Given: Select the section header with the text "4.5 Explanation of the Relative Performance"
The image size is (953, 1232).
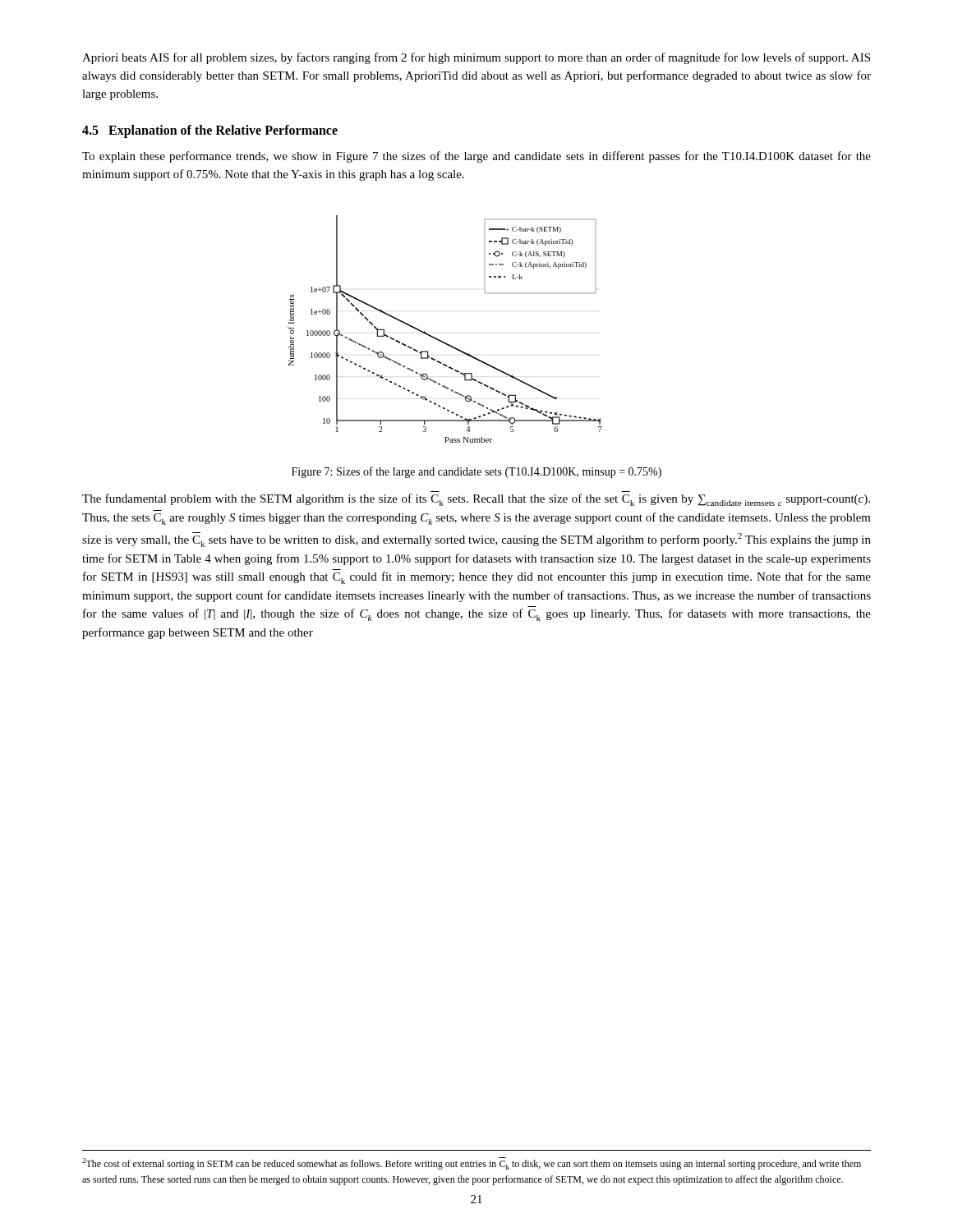Looking at the screenshot, I should pyautogui.click(x=210, y=130).
